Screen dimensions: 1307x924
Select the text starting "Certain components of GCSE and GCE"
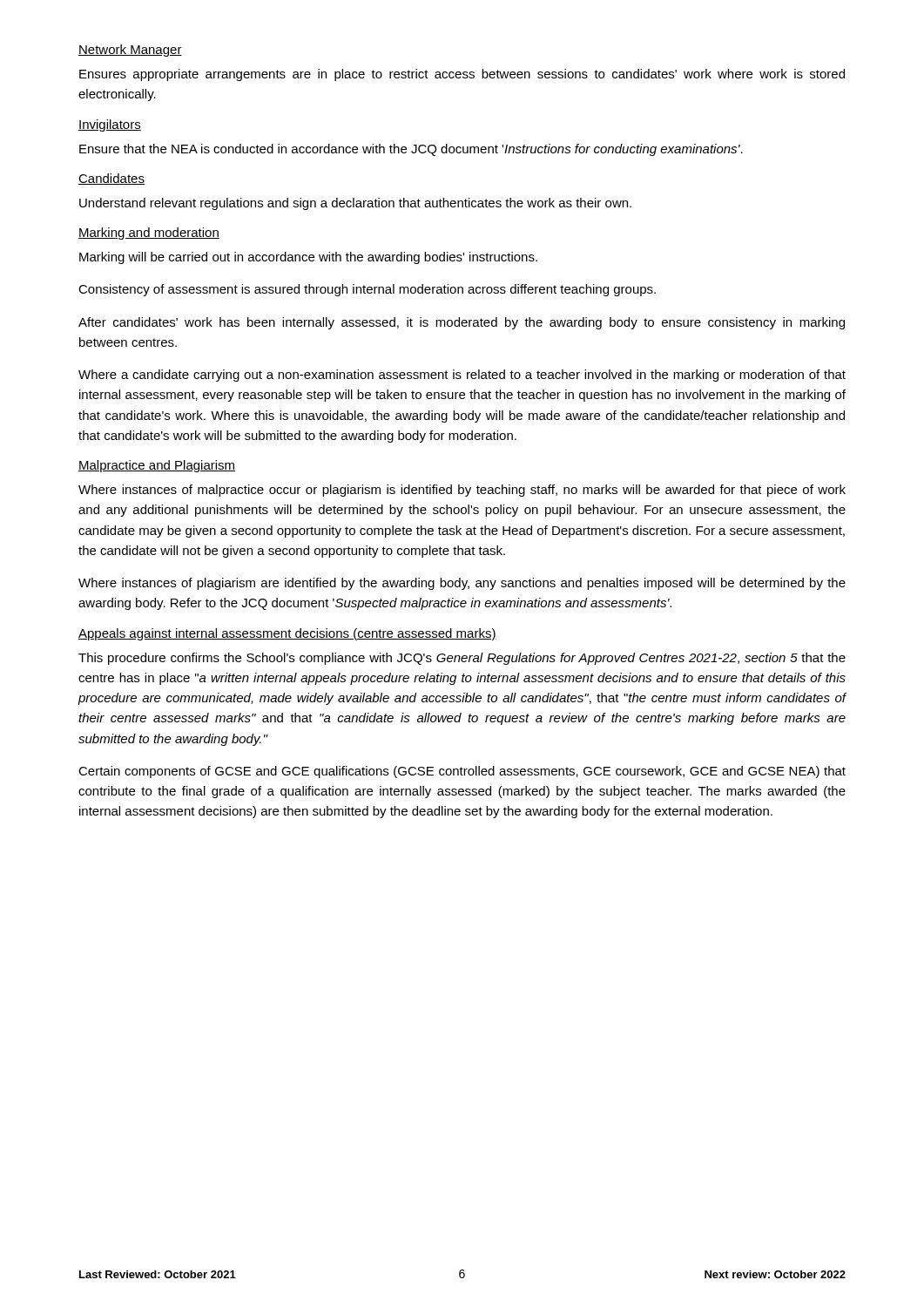coord(462,791)
